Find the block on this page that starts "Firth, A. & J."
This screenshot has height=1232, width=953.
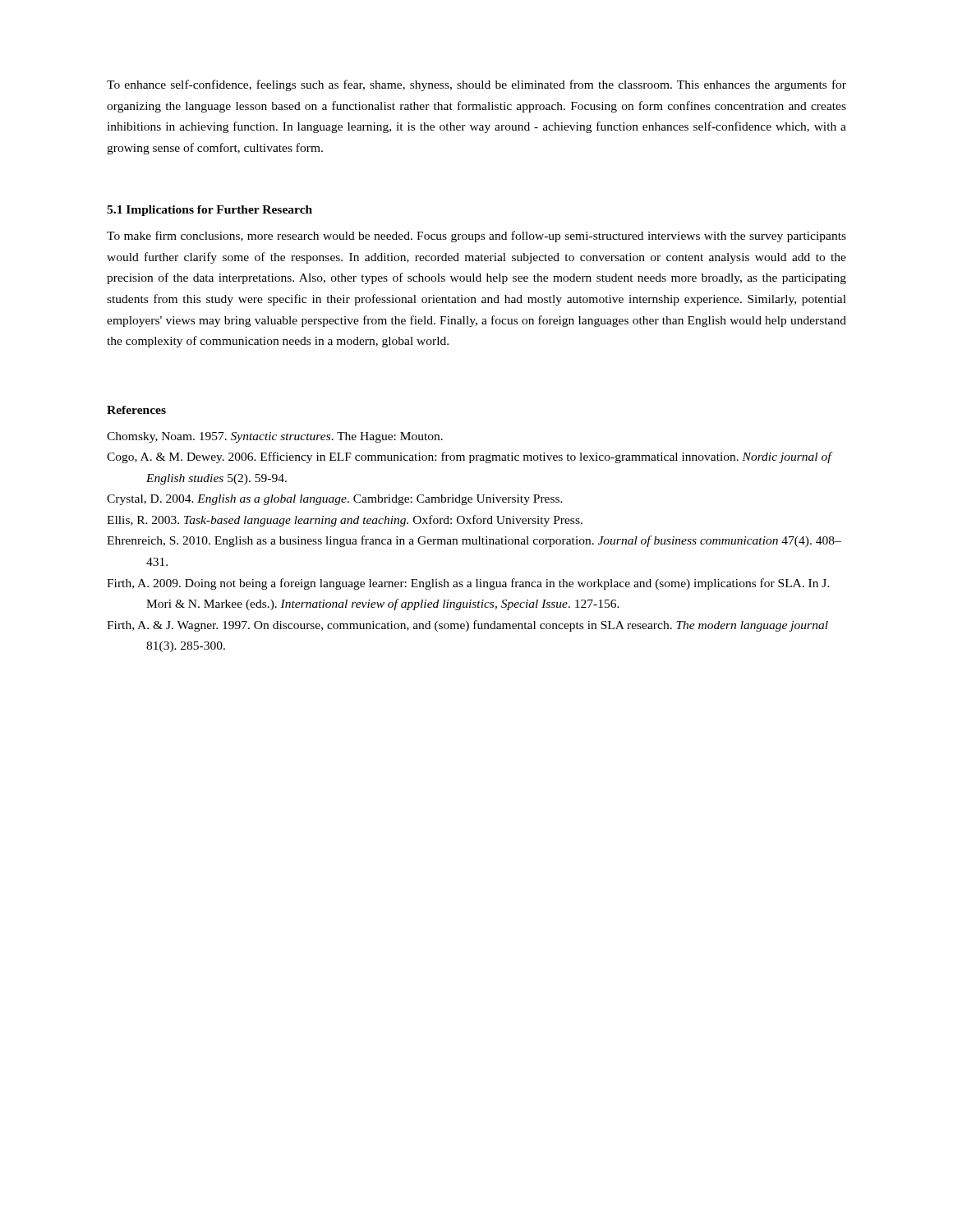click(467, 635)
